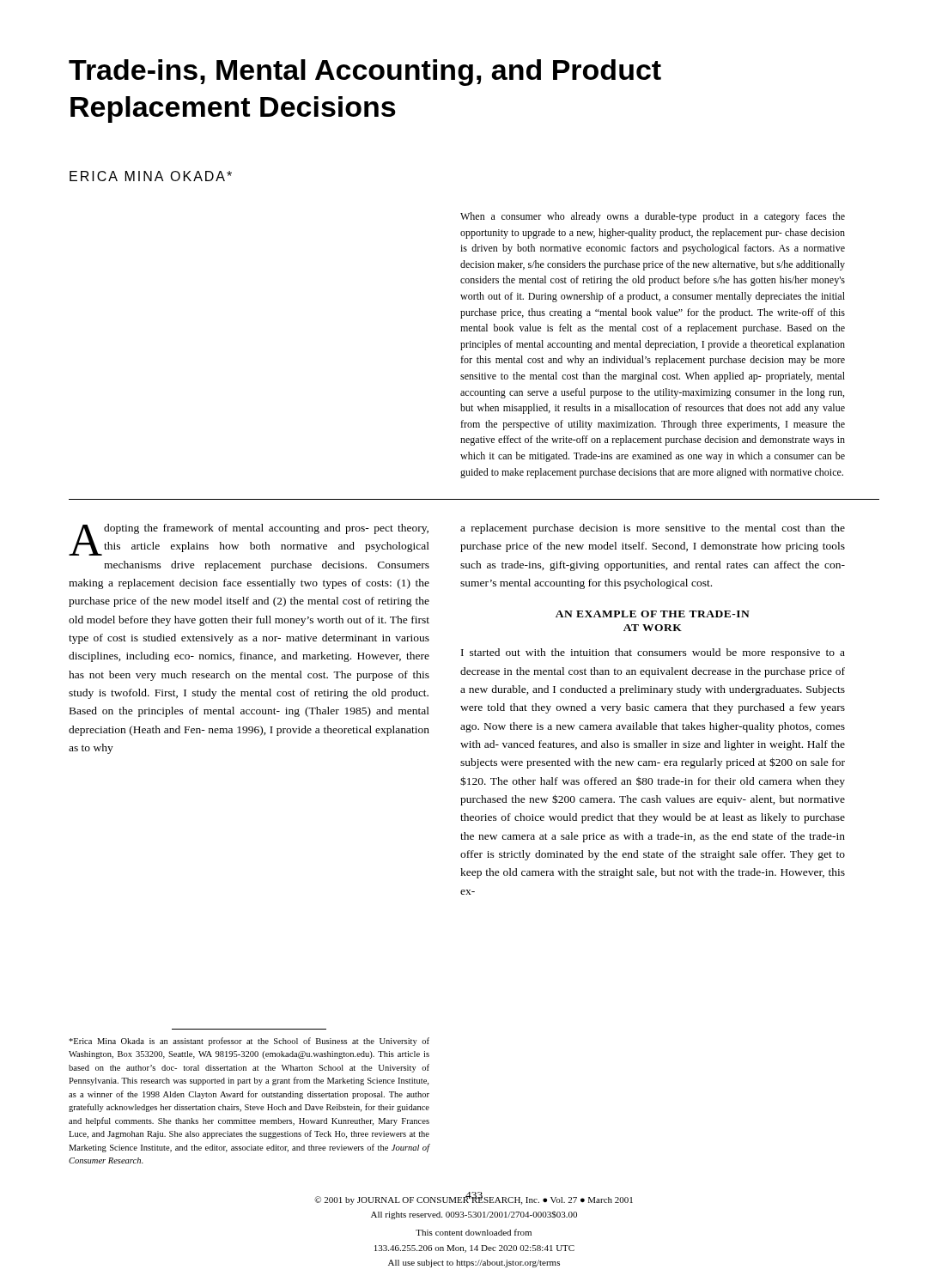Viewport: 948px width, 1288px height.
Task: Point to the block starting "a replacement purchase decision is more"
Action: coord(653,555)
